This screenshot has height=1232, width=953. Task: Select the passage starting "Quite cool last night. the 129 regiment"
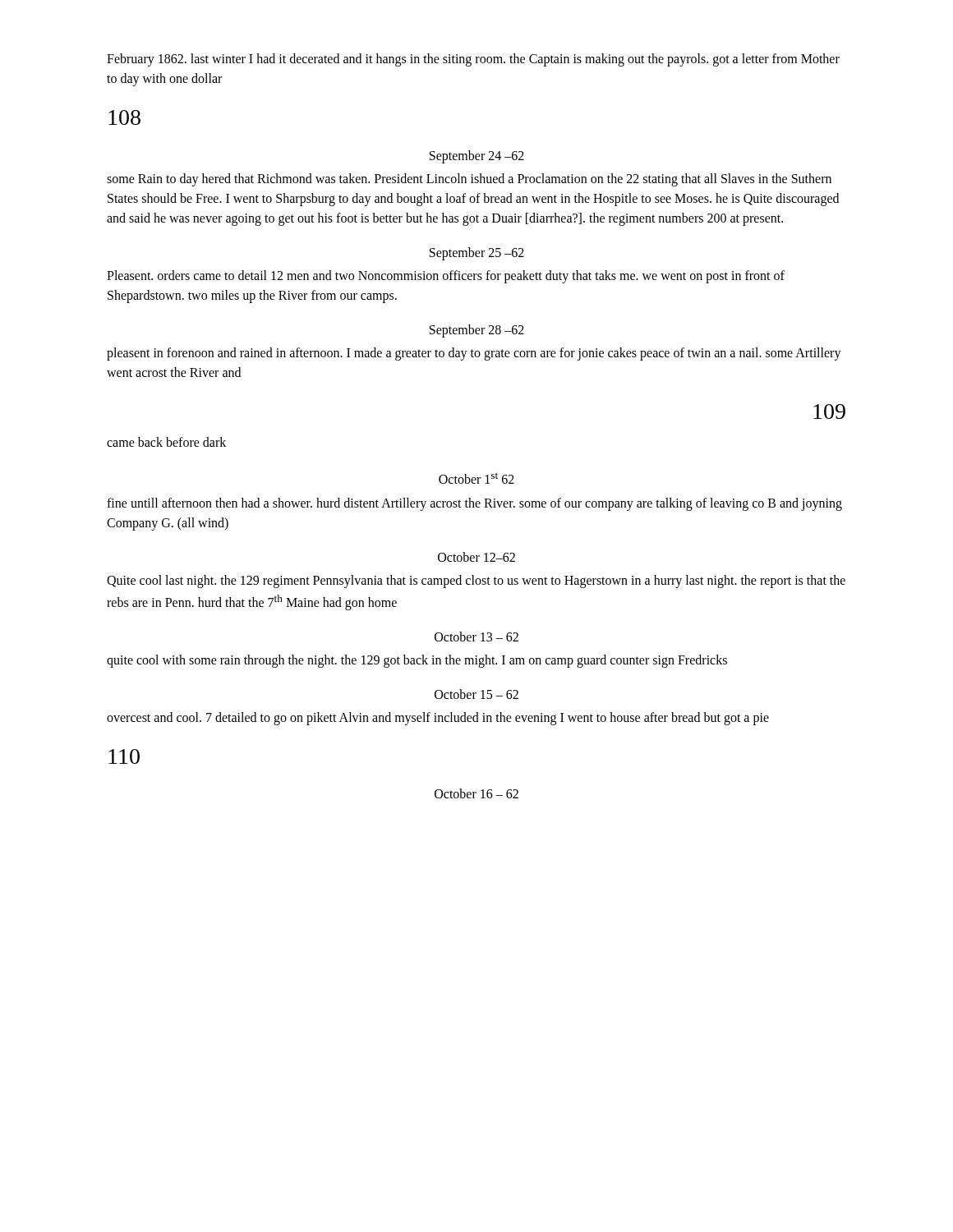[x=476, y=591]
